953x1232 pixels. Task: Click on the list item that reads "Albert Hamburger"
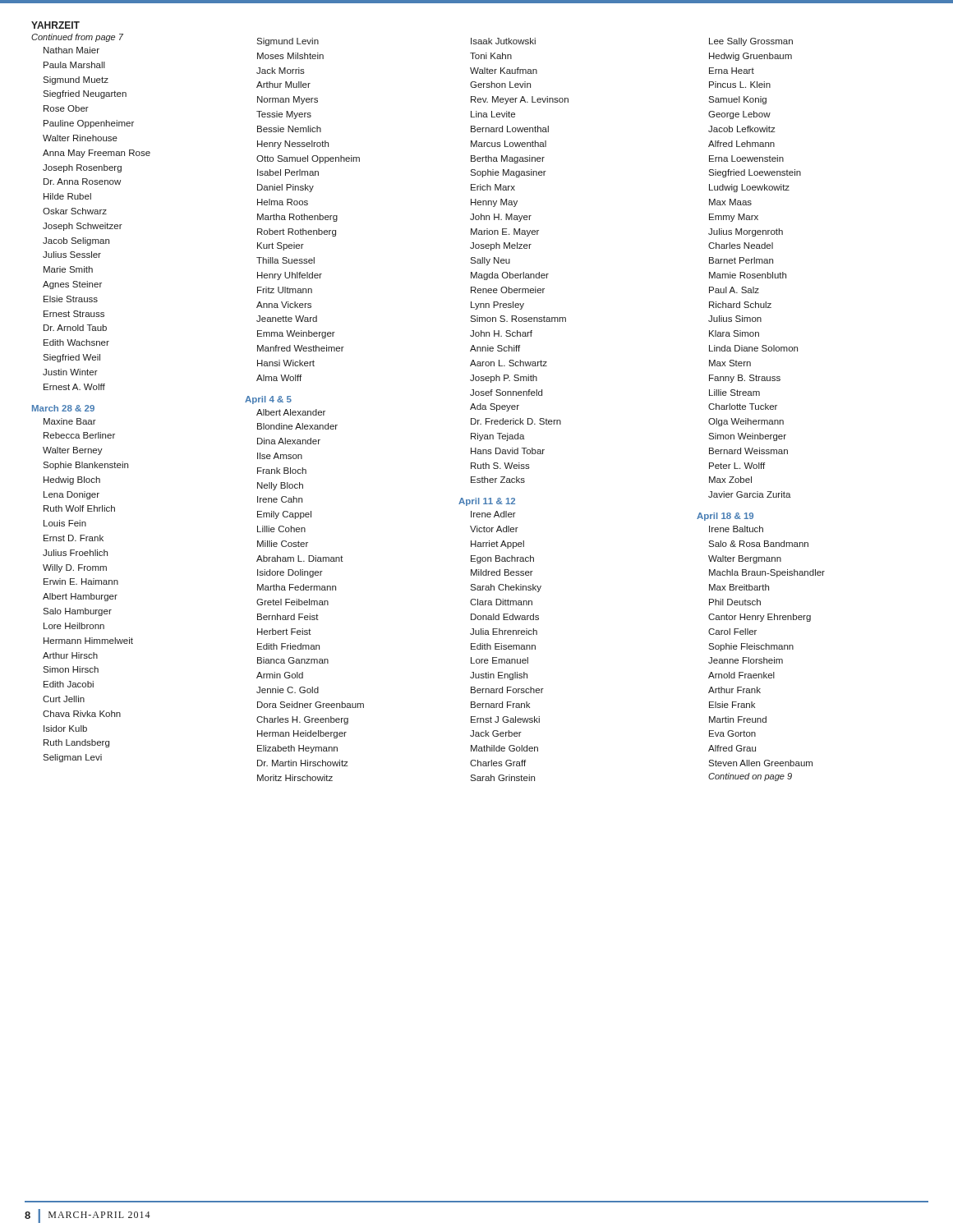tap(80, 597)
